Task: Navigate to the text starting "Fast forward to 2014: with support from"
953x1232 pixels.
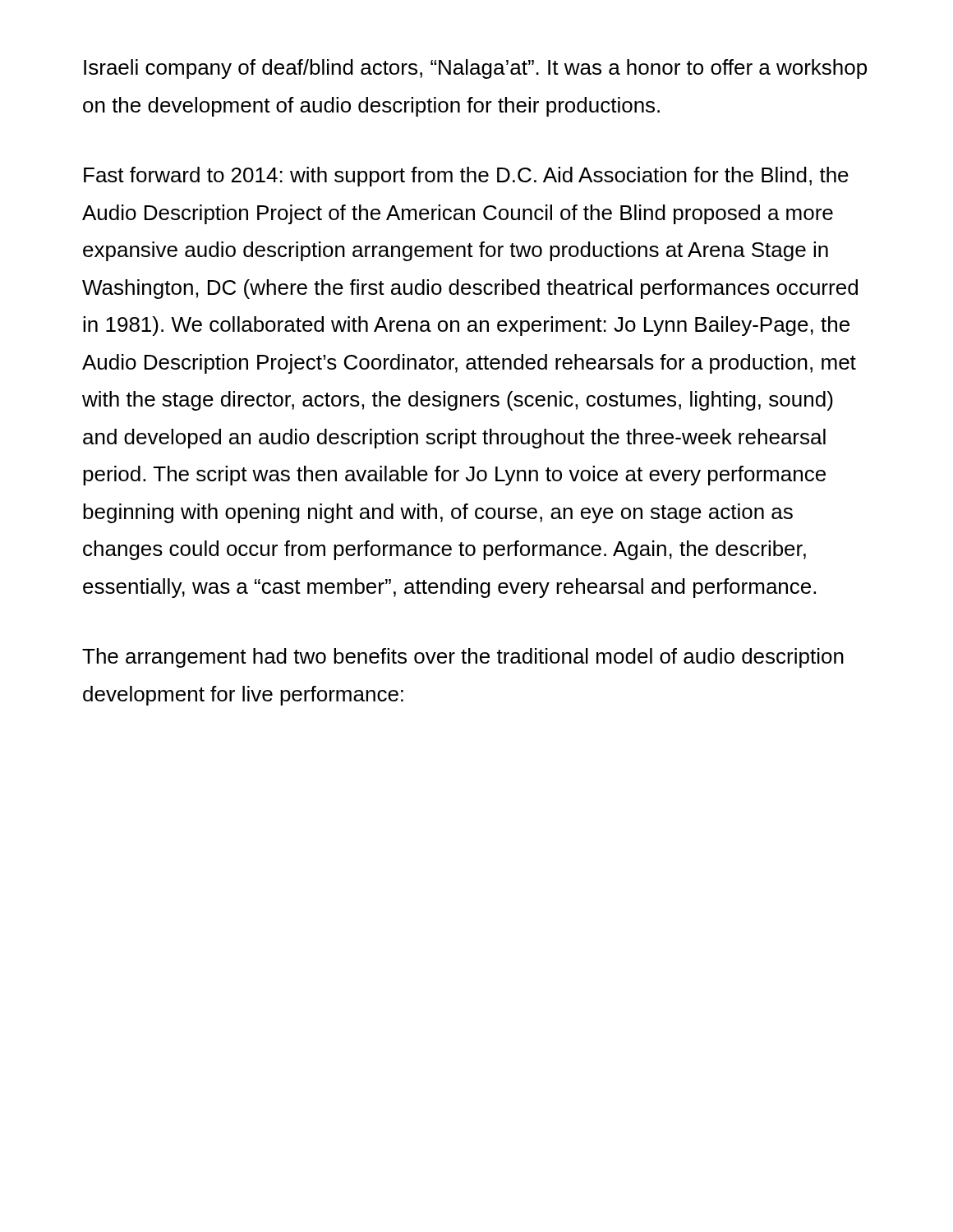Action: pyautogui.click(x=466, y=177)
